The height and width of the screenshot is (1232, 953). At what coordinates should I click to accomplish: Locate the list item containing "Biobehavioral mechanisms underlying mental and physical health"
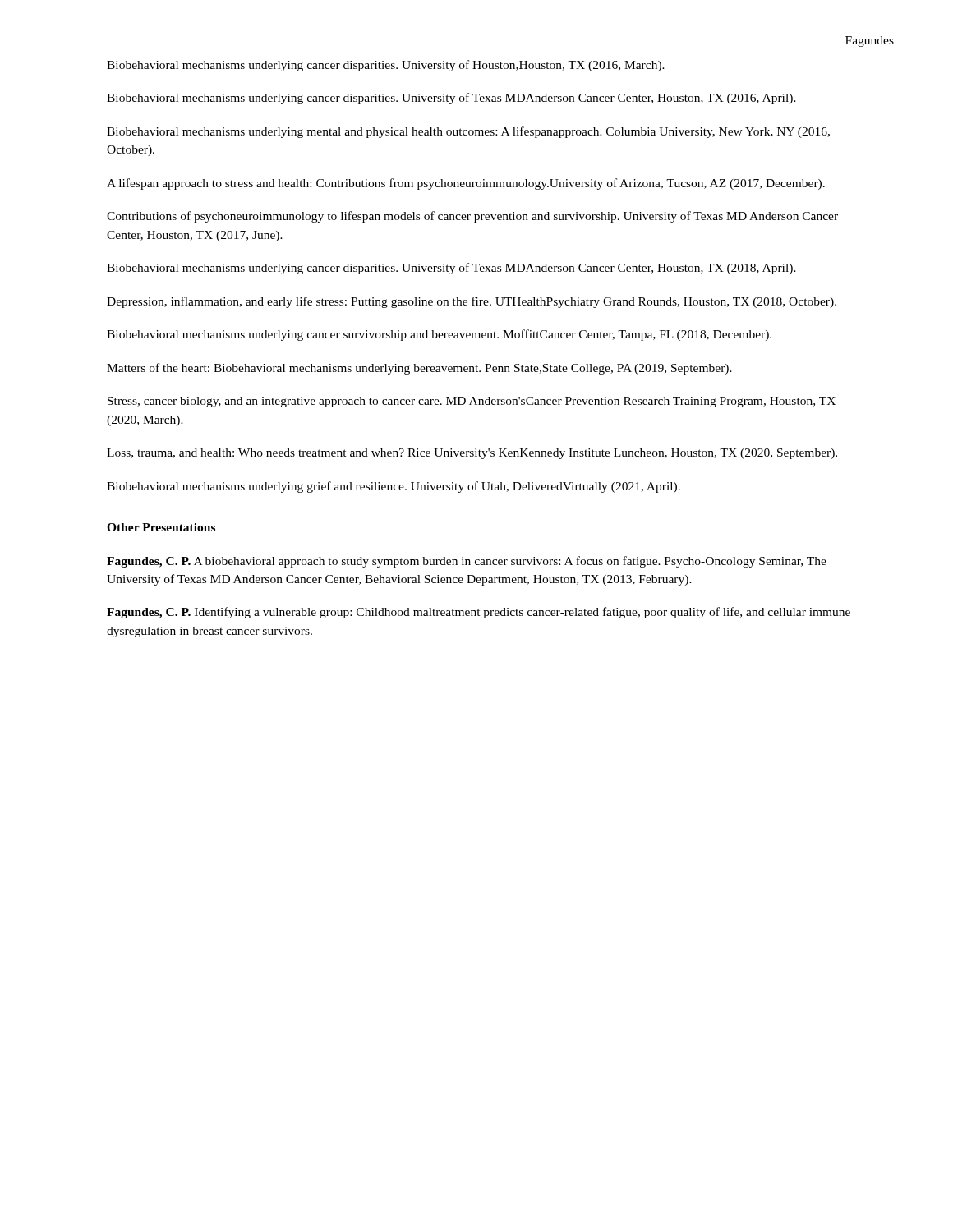pyautogui.click(x=469, y=140)
